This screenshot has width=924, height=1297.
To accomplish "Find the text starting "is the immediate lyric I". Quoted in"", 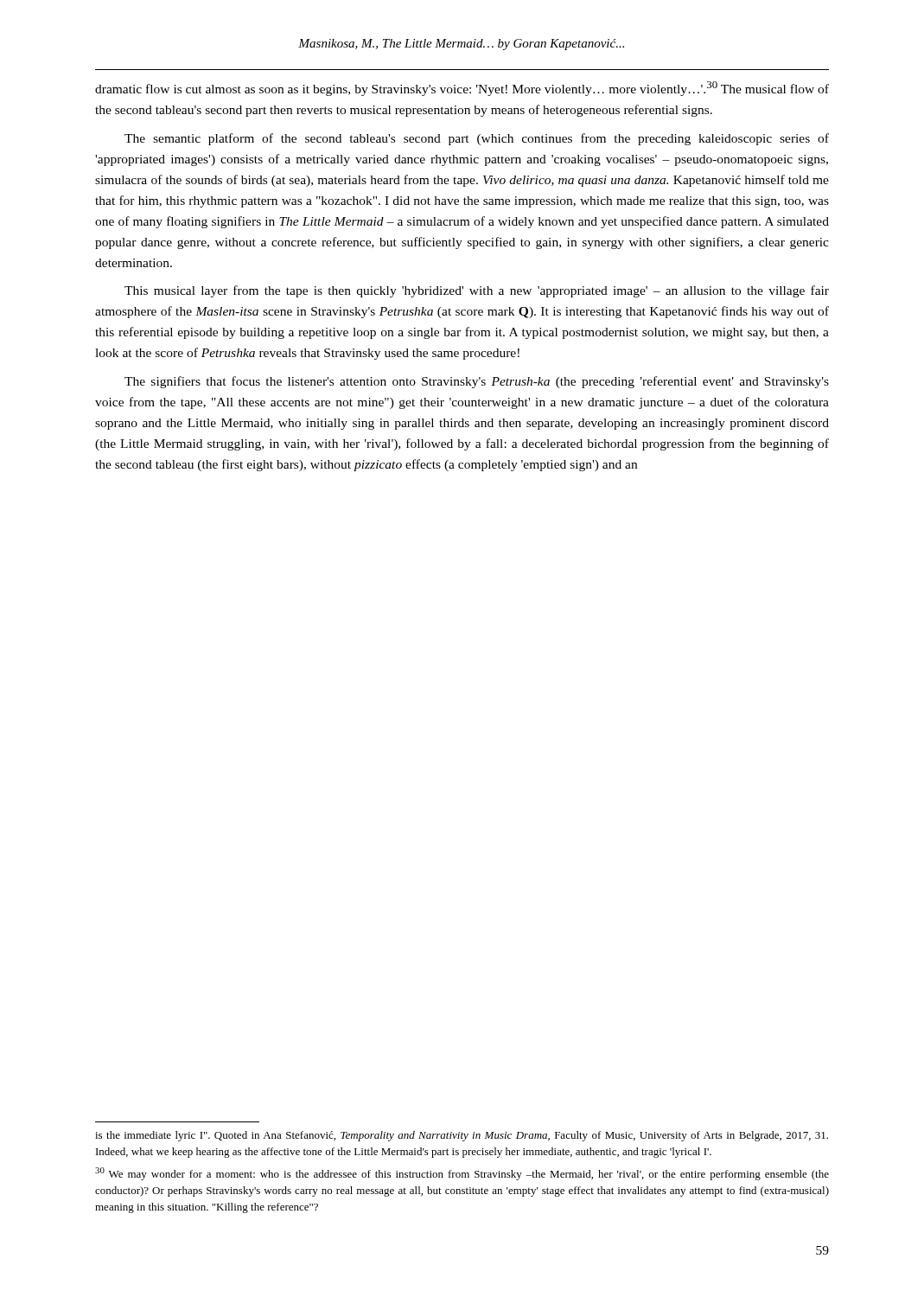I will pyautogui.click(x=462, y=1172).
